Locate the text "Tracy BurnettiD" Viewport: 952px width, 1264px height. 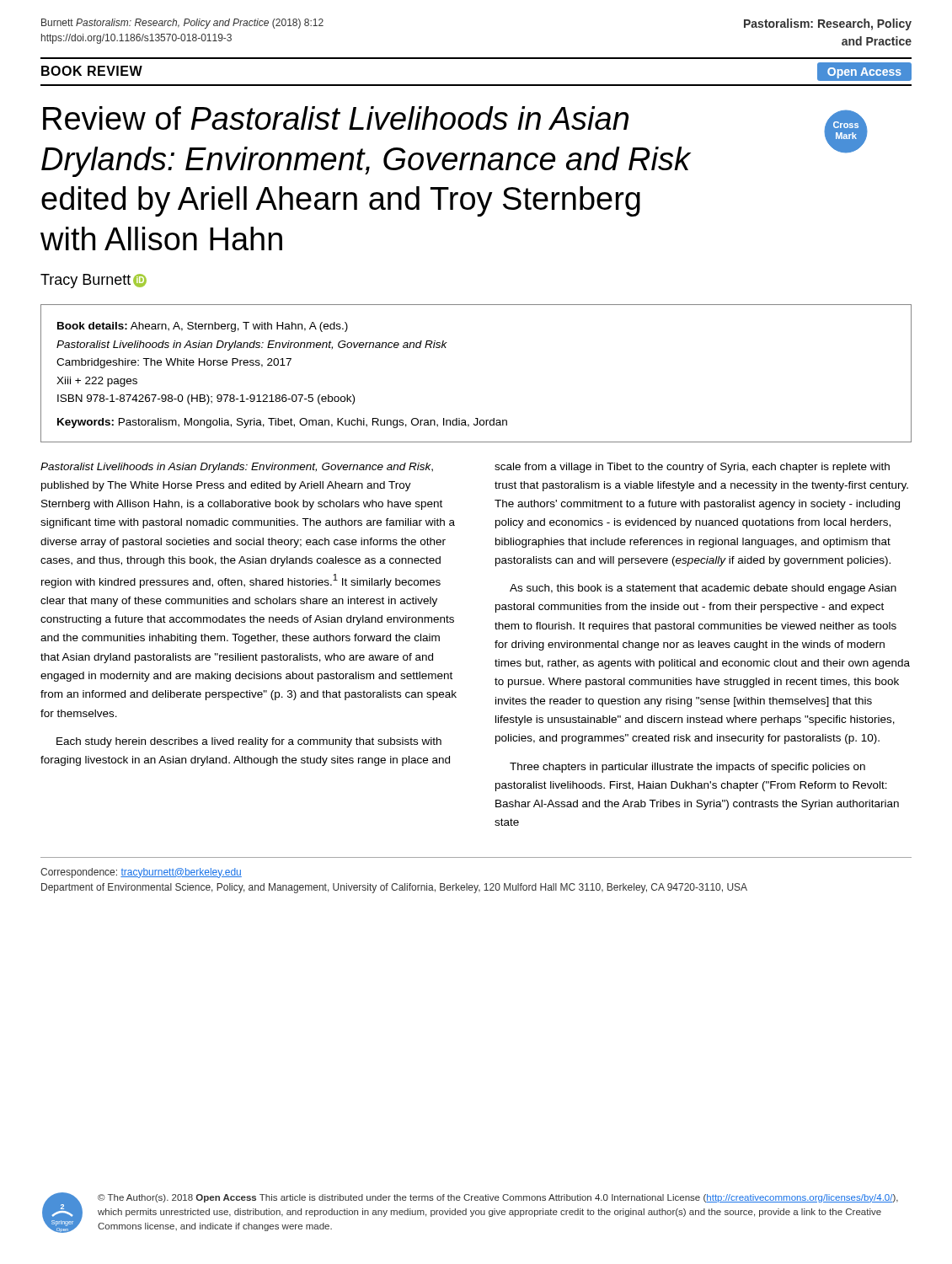94,280
